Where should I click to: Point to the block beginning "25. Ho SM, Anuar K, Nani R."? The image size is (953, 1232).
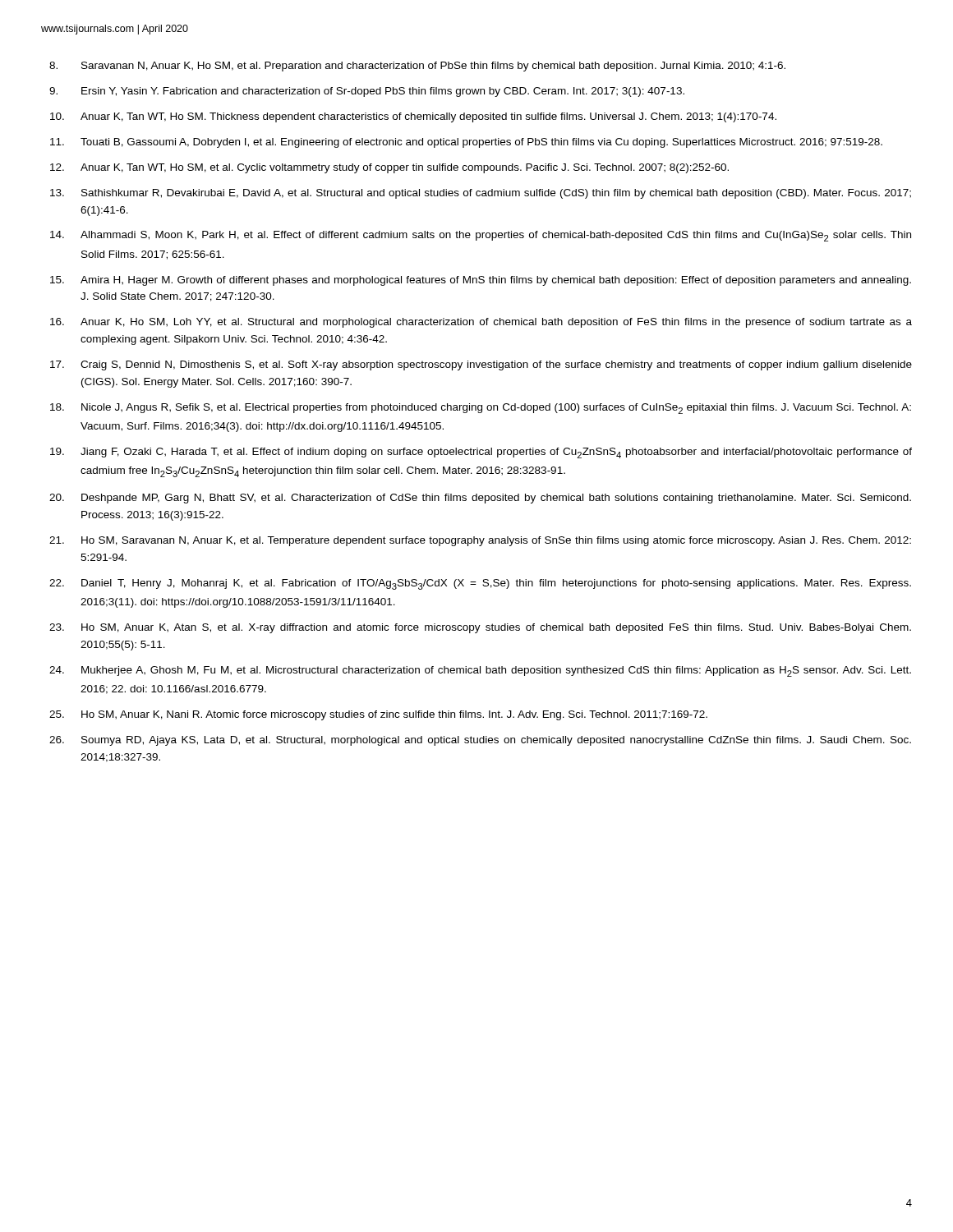(x=476, y=715)
